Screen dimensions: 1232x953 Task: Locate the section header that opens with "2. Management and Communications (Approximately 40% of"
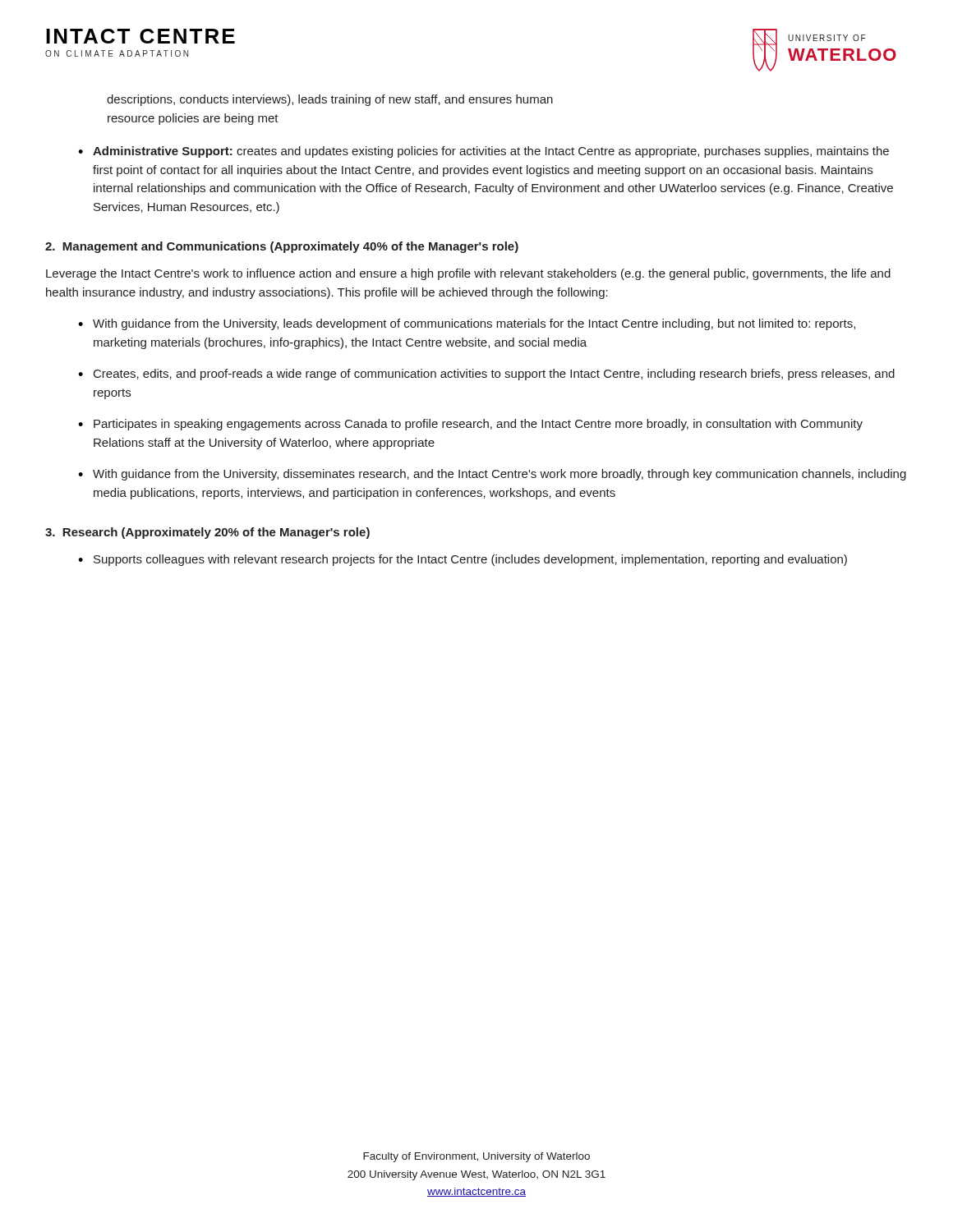click(x=282, y=246)
